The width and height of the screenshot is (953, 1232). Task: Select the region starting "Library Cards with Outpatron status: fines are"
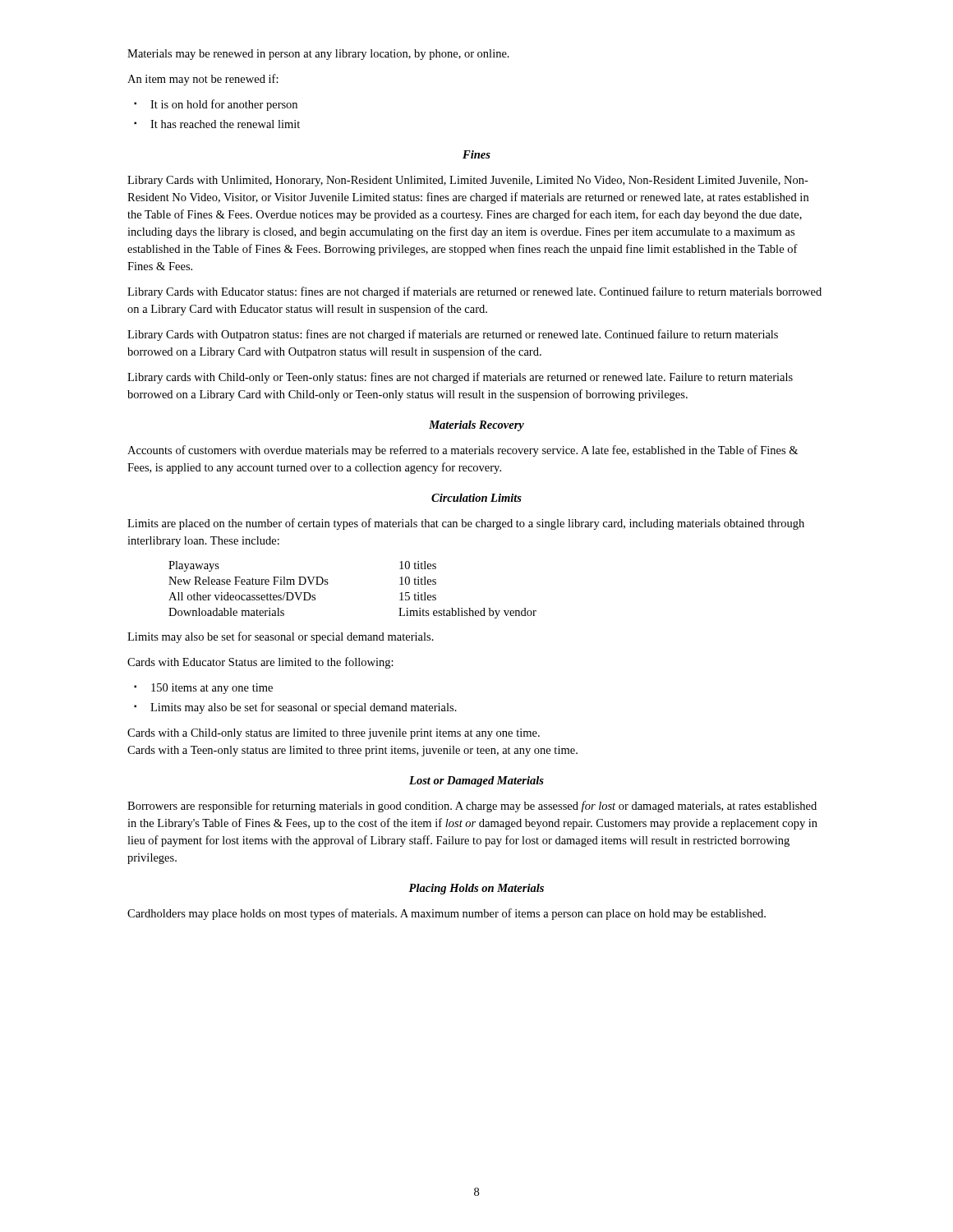pyautogui.click(x=476, y=343)
